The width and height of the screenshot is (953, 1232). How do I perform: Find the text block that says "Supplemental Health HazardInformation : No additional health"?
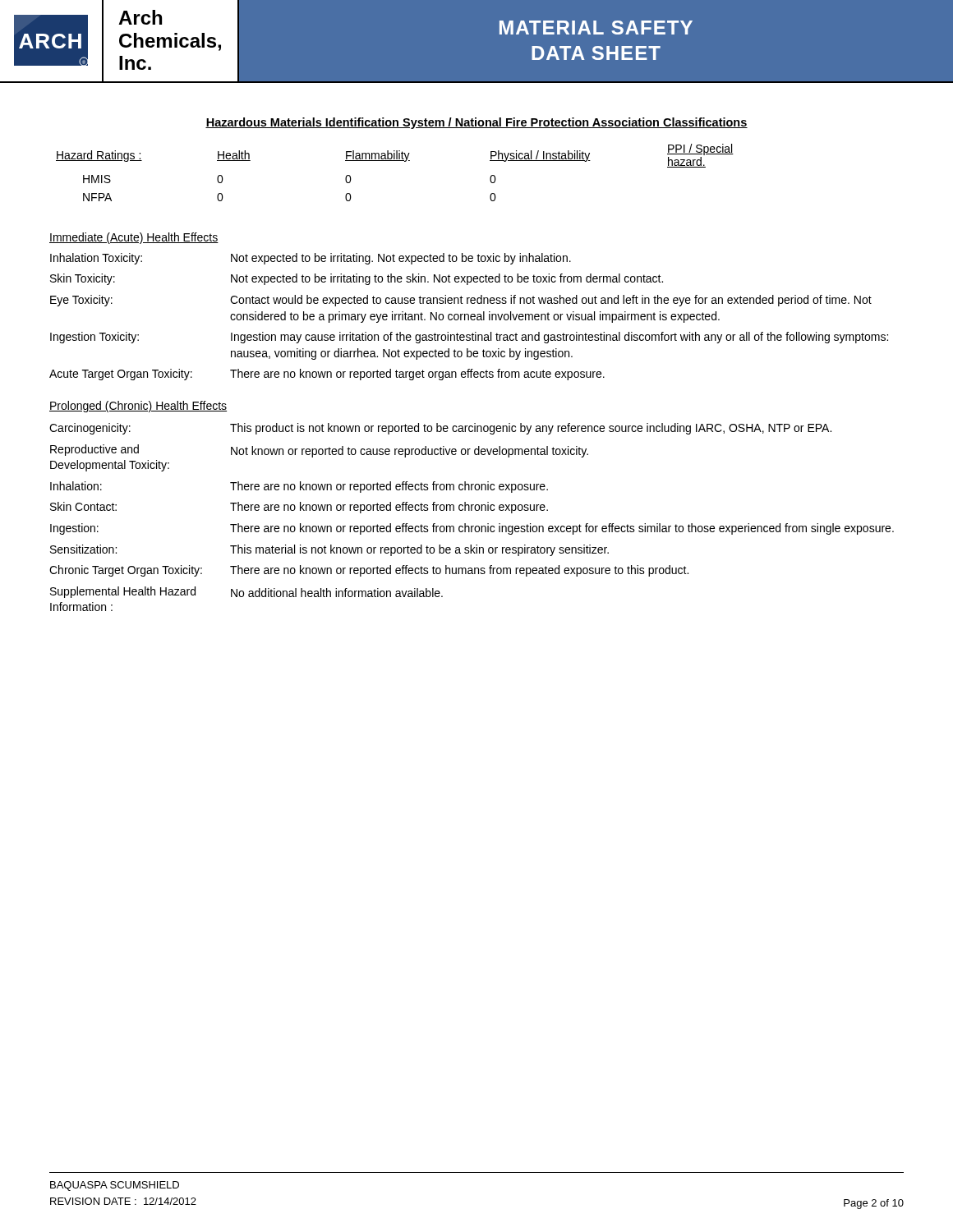pos(246,592)
